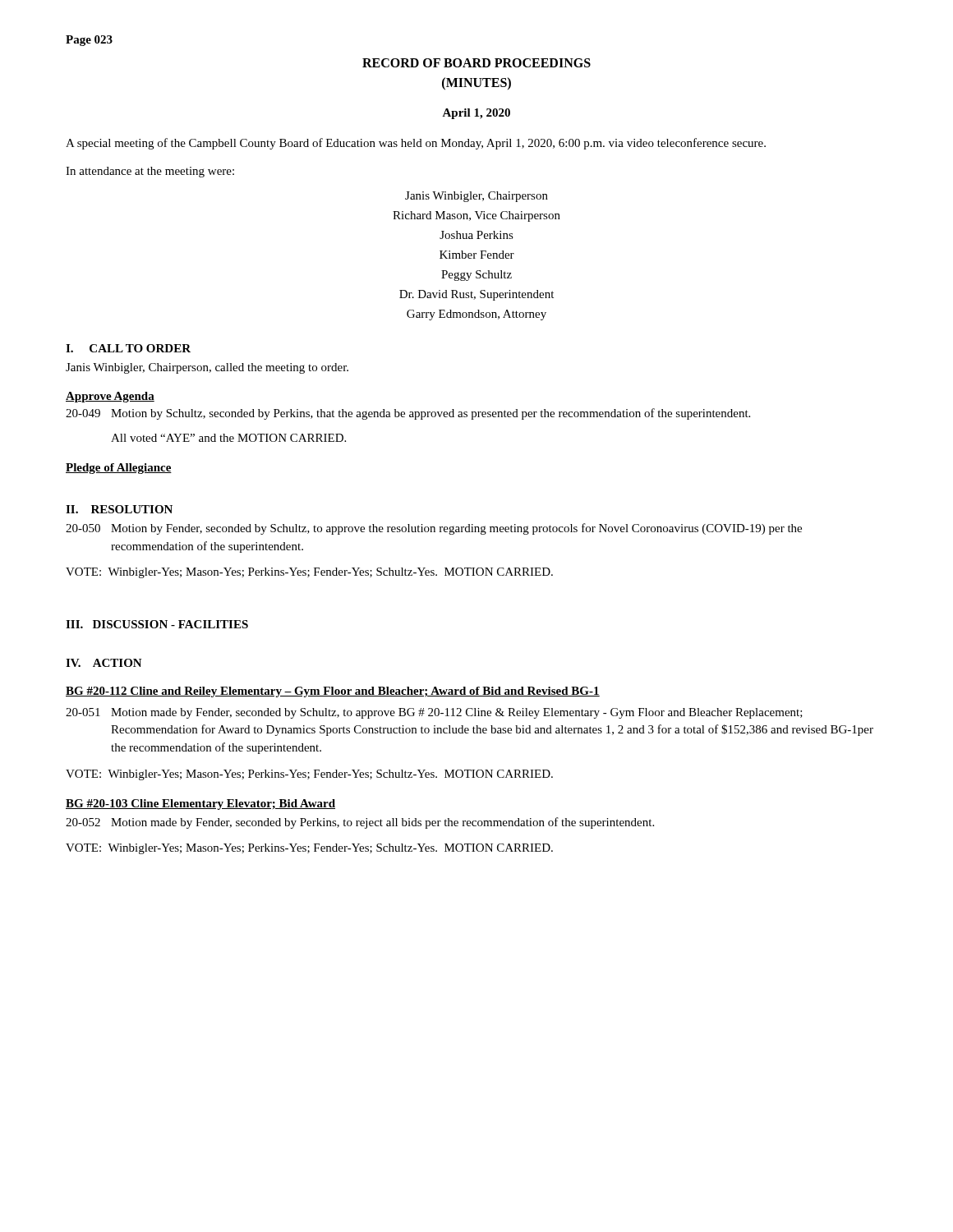The height and width of the screenshot is (1232, 953).
Task: Click on the region starting "April 1, 2020"
Action: pyautogui.click(x=476, y=113)
